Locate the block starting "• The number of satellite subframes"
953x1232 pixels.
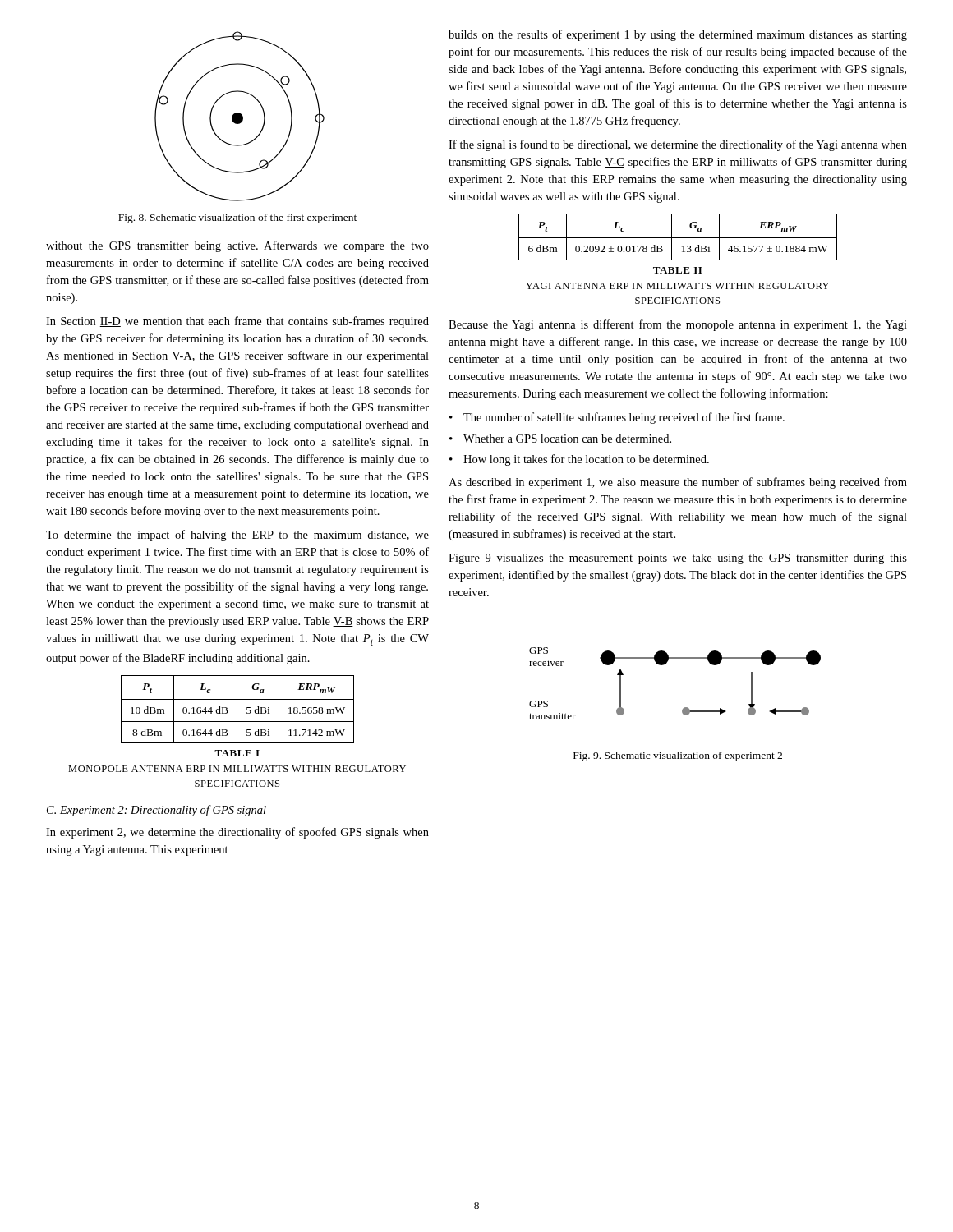(x=617, y=418)
